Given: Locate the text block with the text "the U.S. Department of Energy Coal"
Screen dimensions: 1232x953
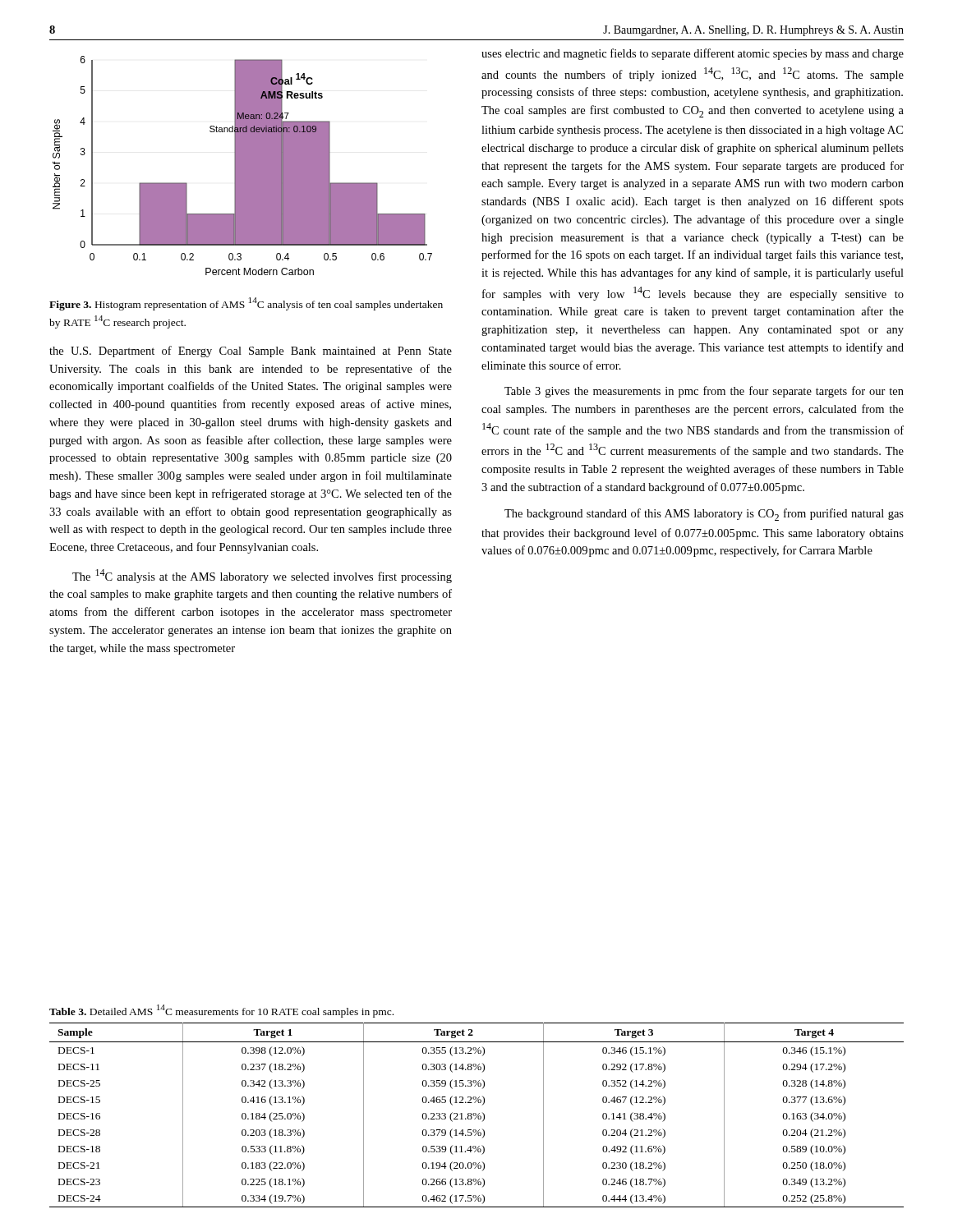Looking at the screenshot, I should tap(251, 449).
